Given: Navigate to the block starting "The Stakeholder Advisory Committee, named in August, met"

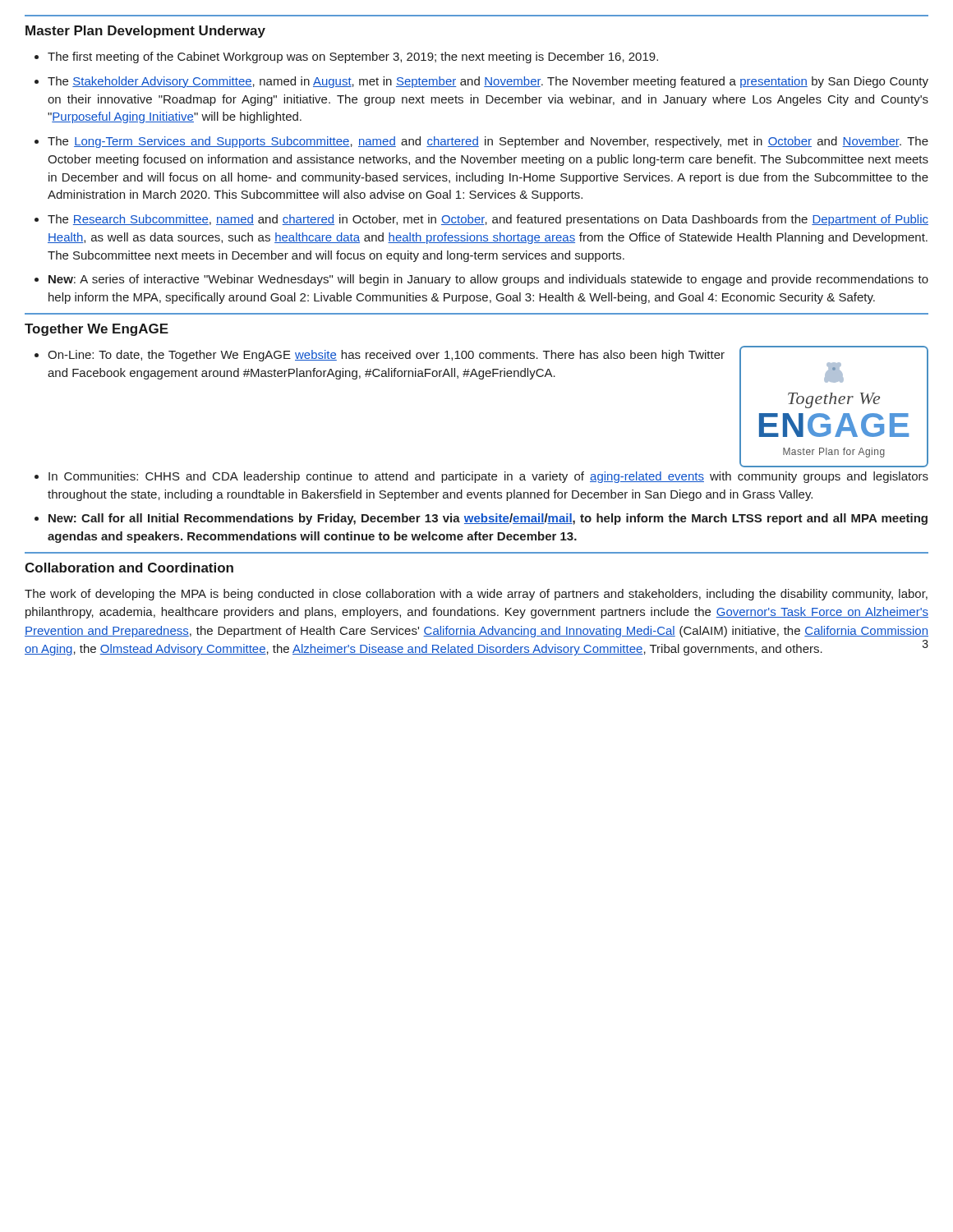Looking at the screenshot, I should [488, 99].
